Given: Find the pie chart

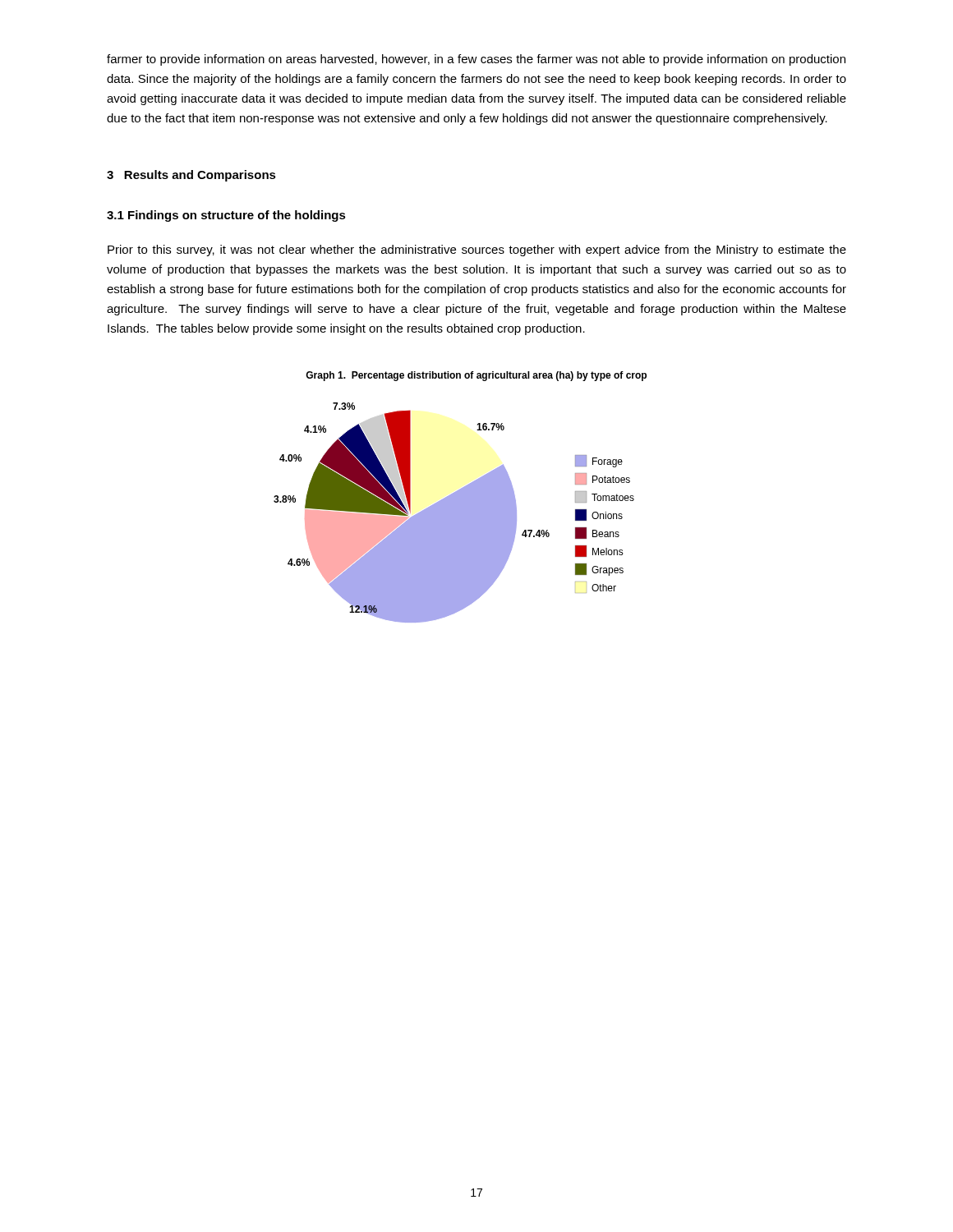Looking at the screenshot, I should coord(476,513).
